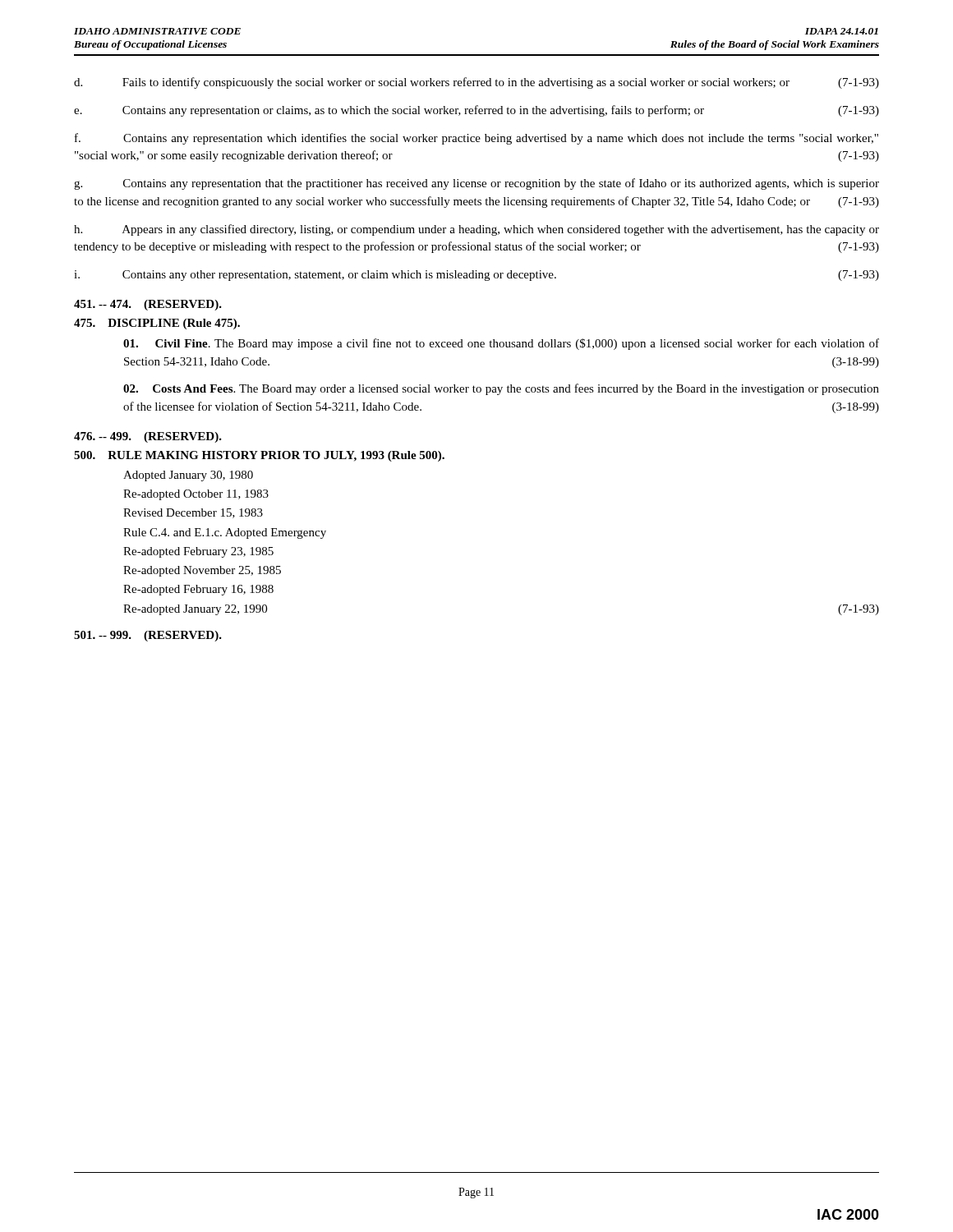This screenshot has height=1232, width=953.
Task: Navigate to the passage starting "g. Contains any representation that the practitioner has"
Action: tap(476, 193)
